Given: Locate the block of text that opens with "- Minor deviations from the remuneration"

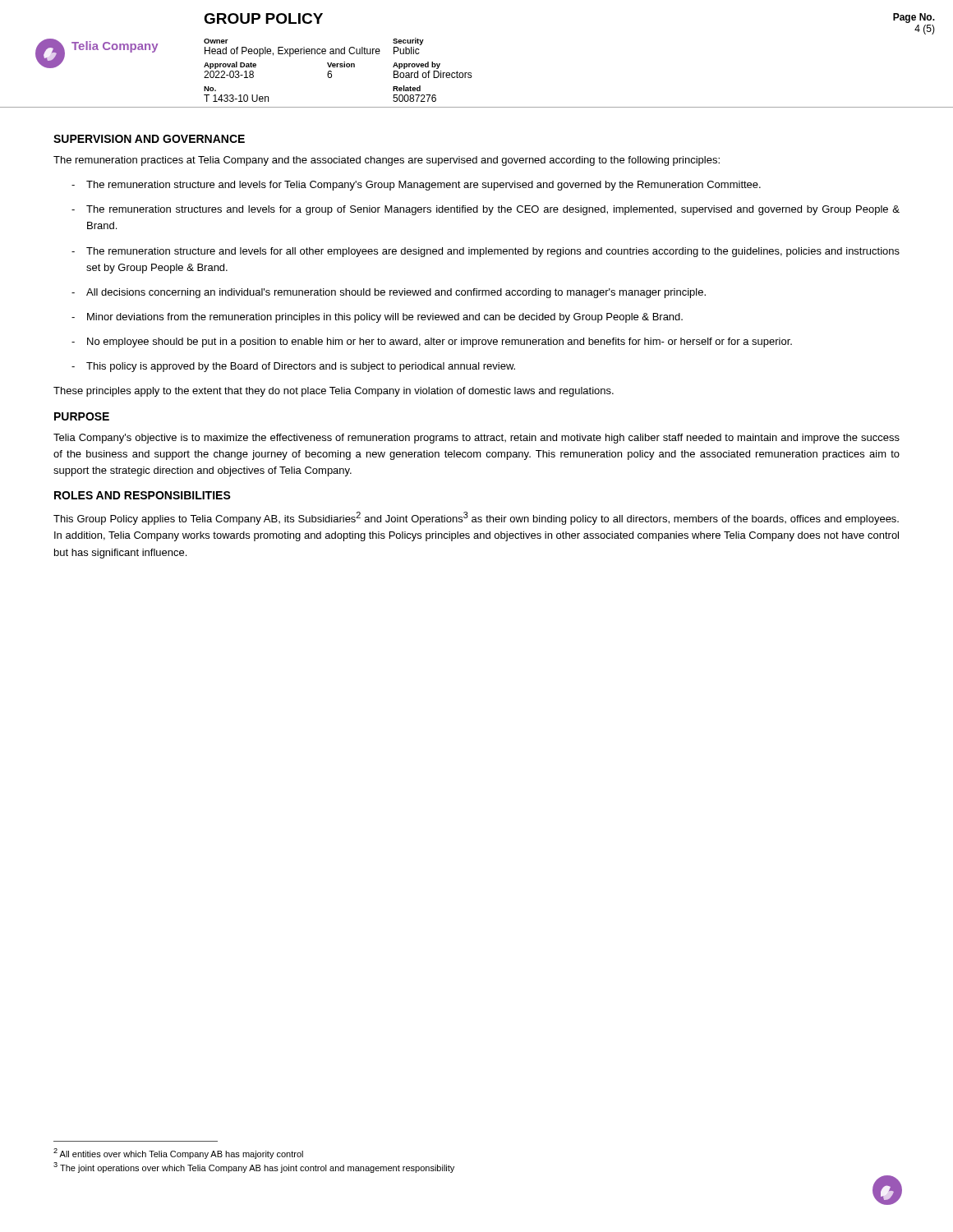Looking at the screenshot, I should tap(377, 317).
